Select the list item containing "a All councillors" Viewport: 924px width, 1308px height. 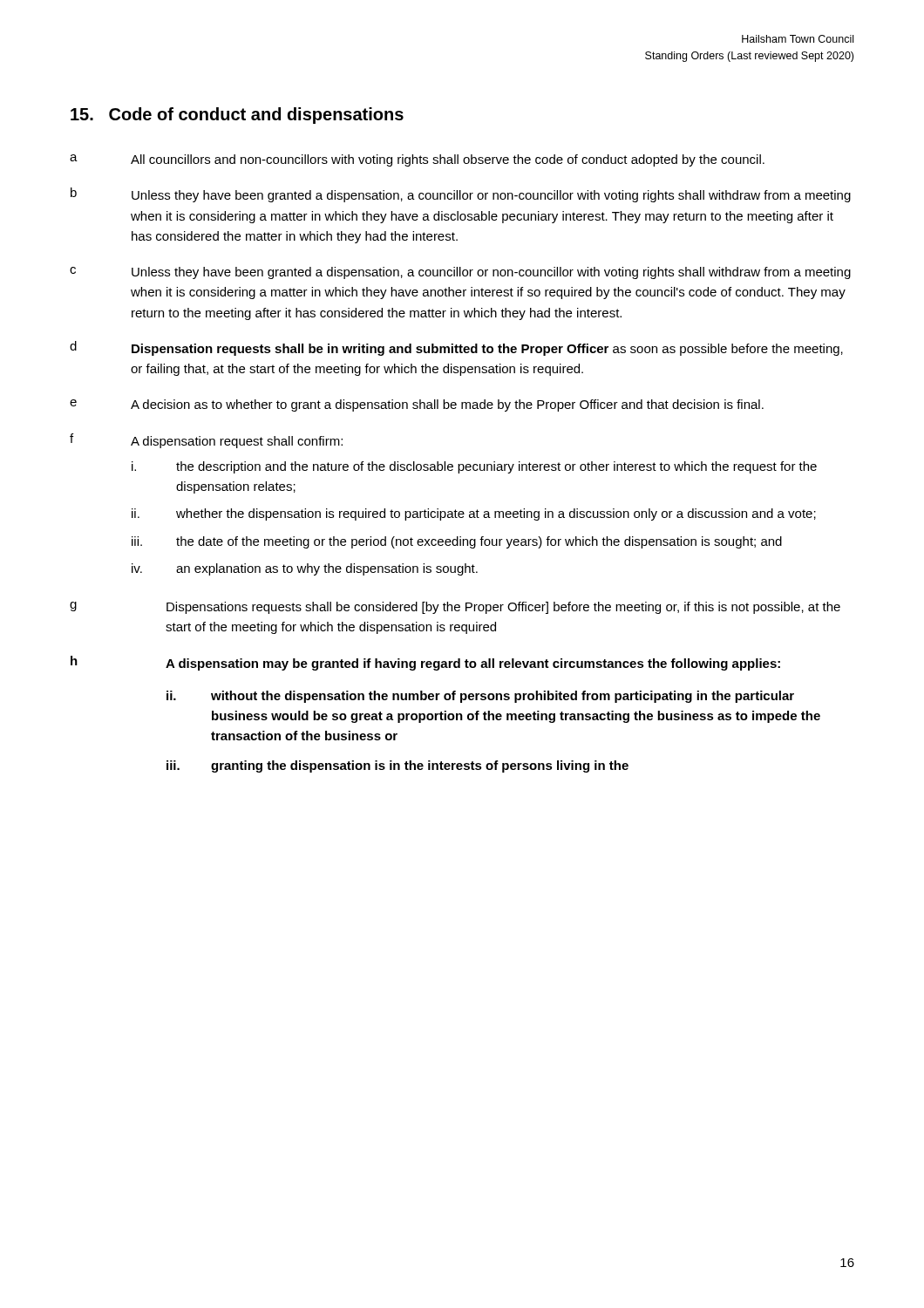tap(462, 159)
